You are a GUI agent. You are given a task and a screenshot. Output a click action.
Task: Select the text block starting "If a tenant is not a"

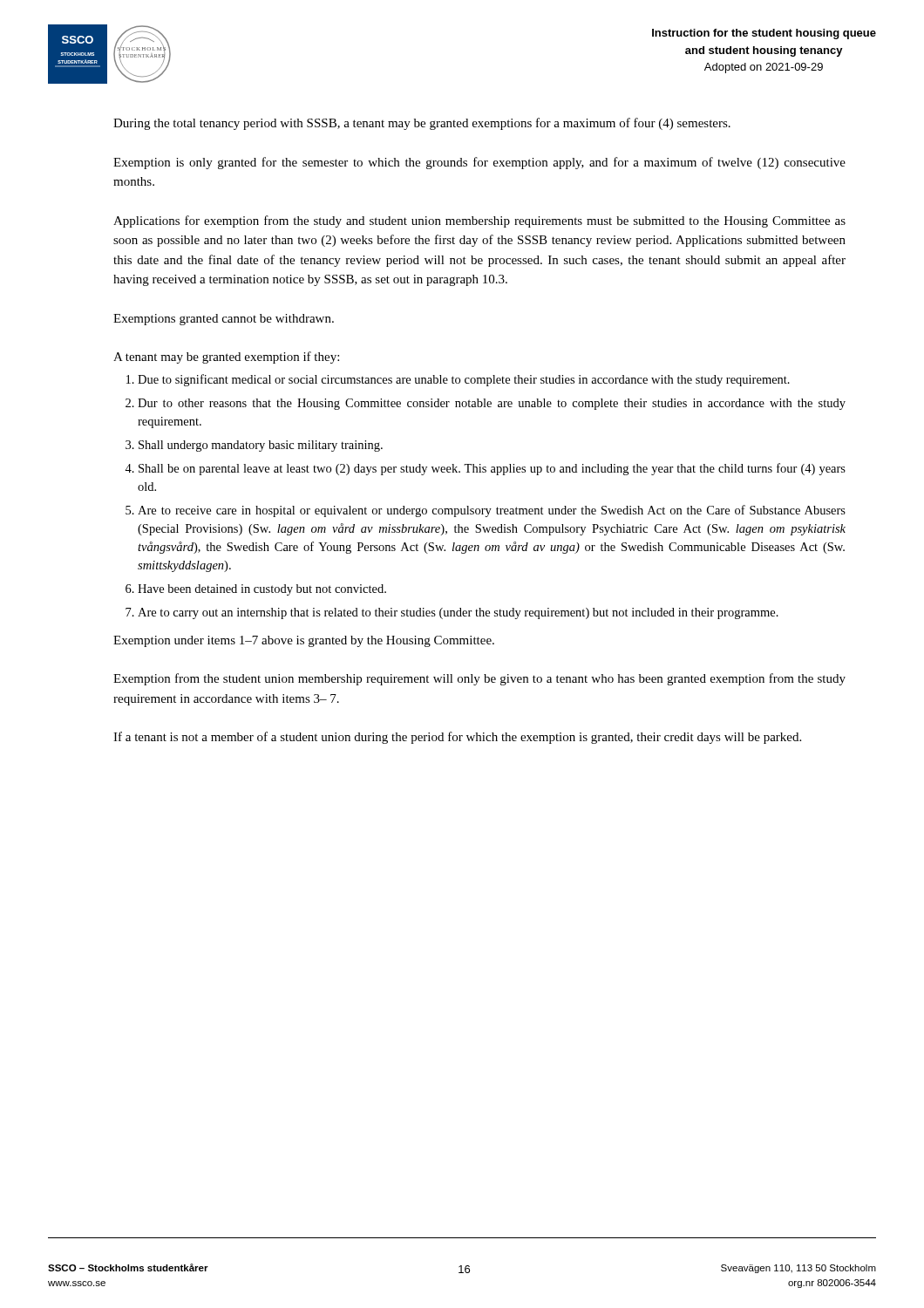458,737
